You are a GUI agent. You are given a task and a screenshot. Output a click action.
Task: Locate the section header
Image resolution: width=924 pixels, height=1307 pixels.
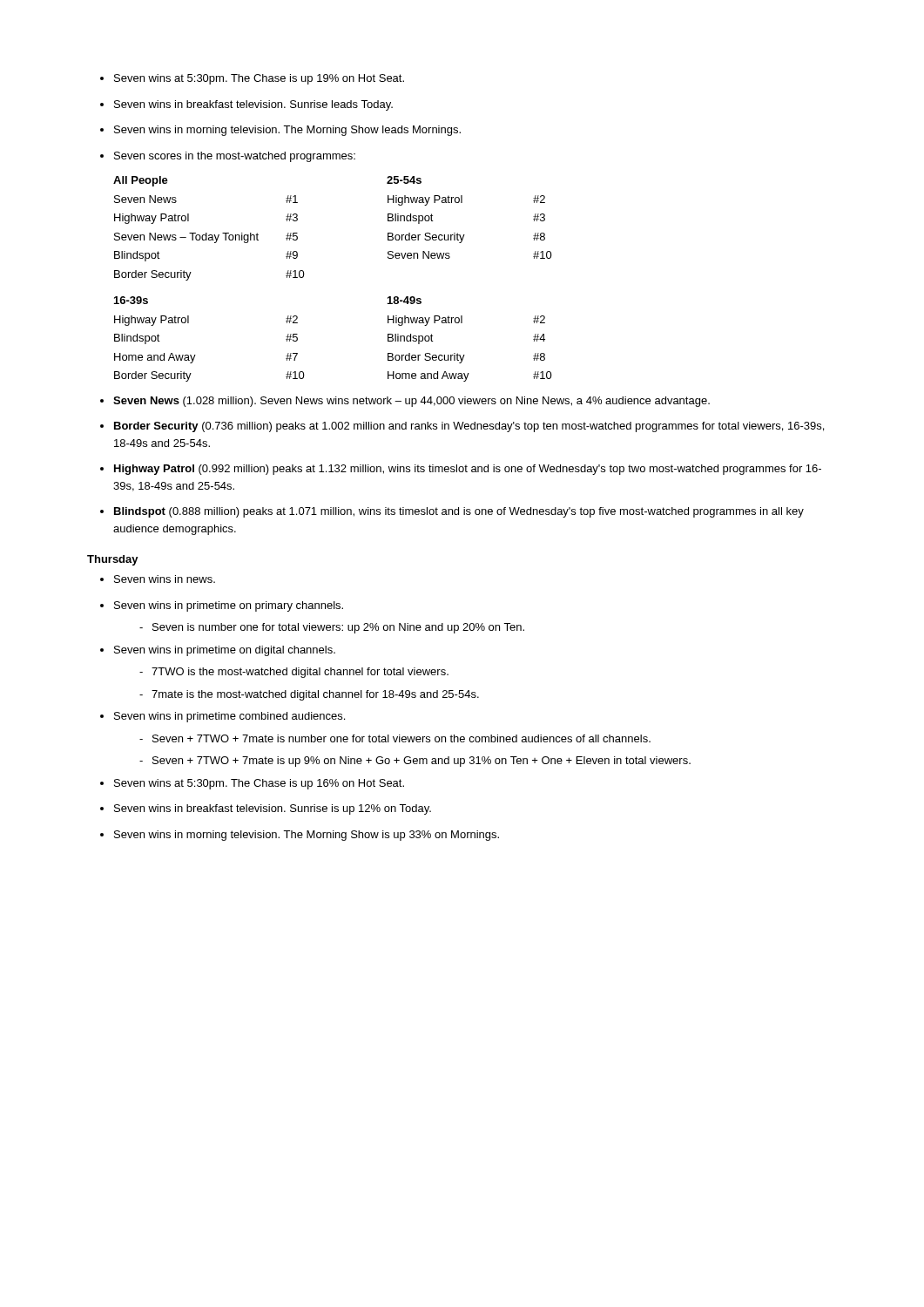[x=113, y=559]
